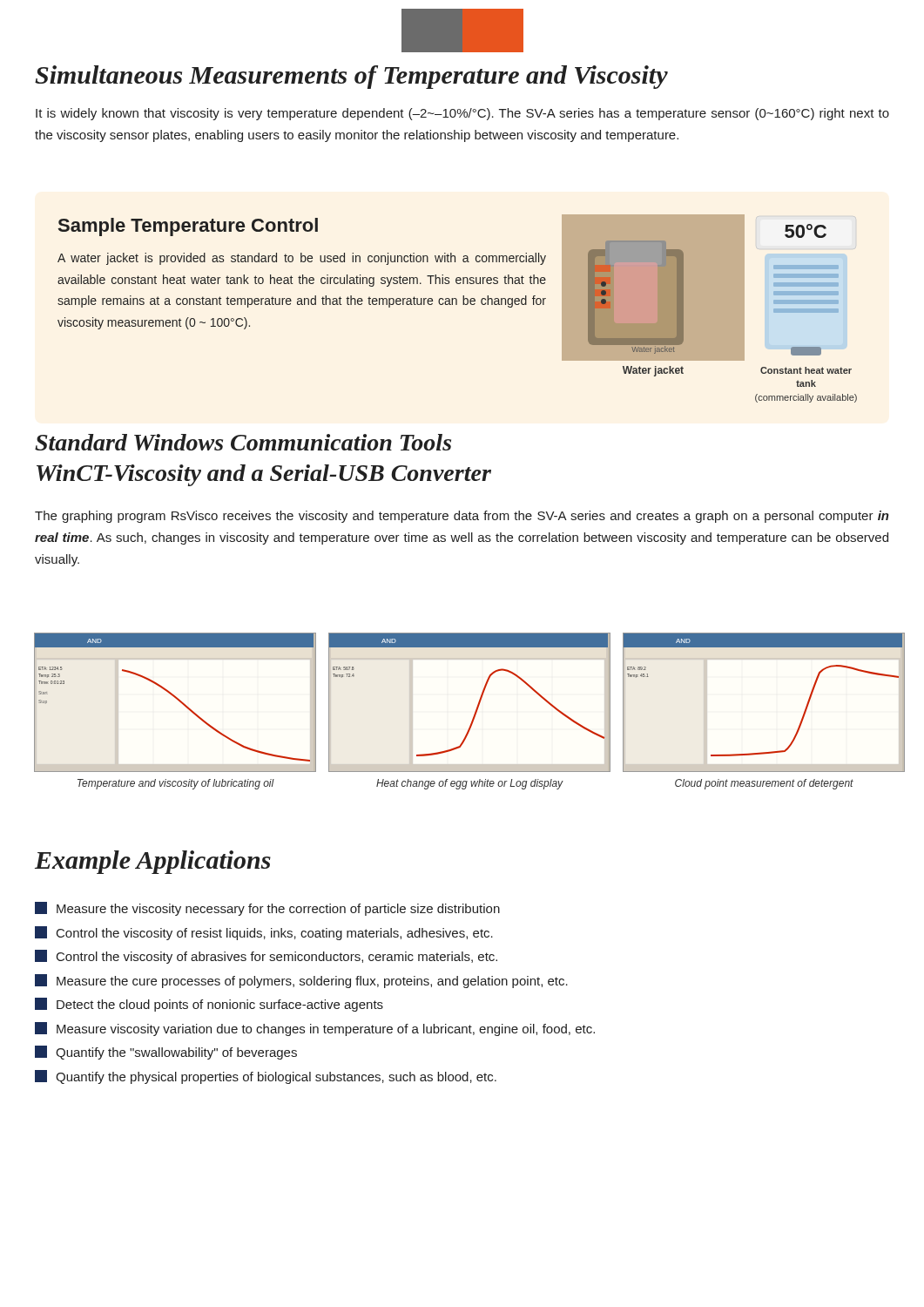Locate the text block starting "Measure viscosity variation due to"

point(315,1028)
